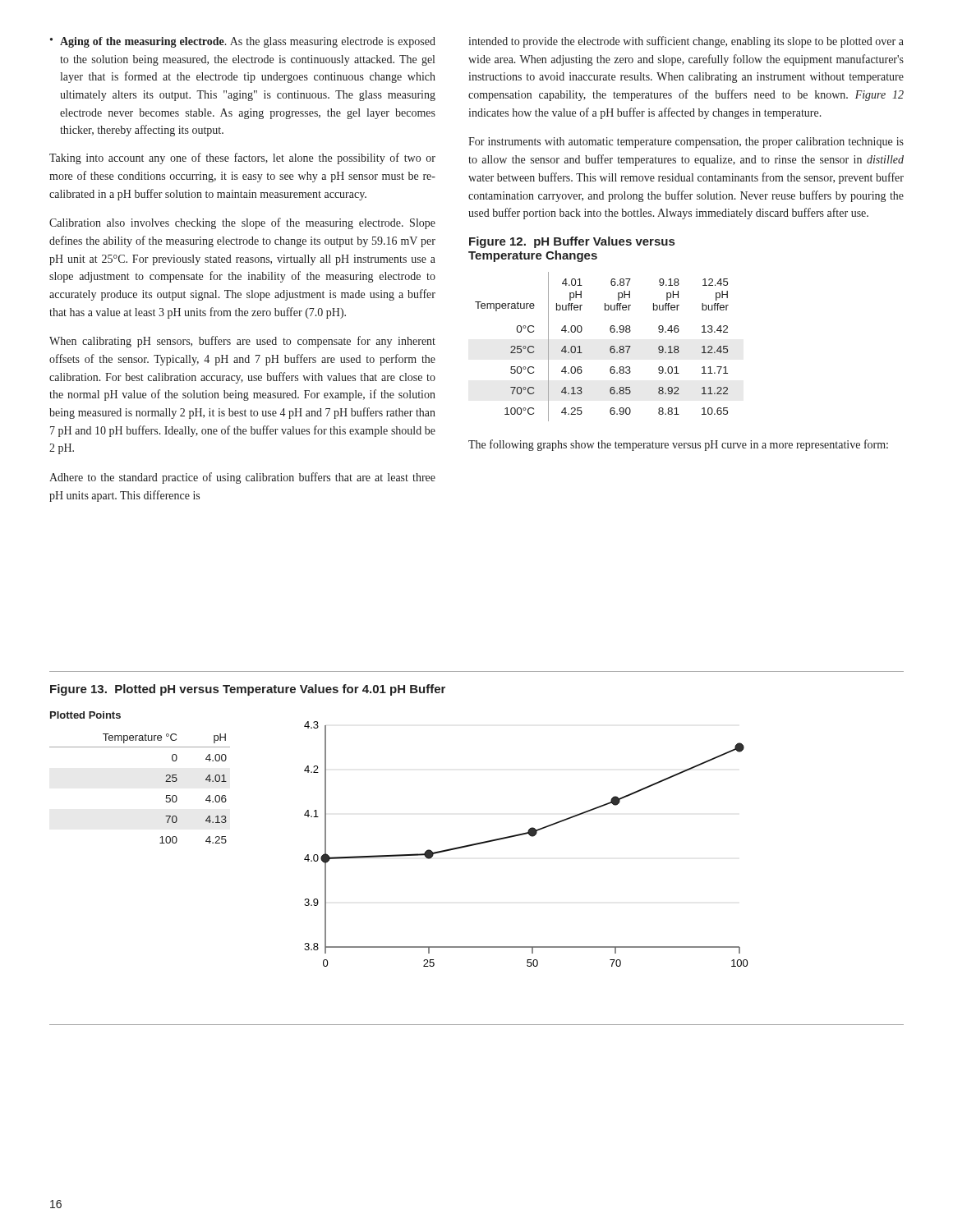This screenshot has height=1232, width=953.
Task: Locate the table with the text "Temperature °C"
Action: coord(152,779)
